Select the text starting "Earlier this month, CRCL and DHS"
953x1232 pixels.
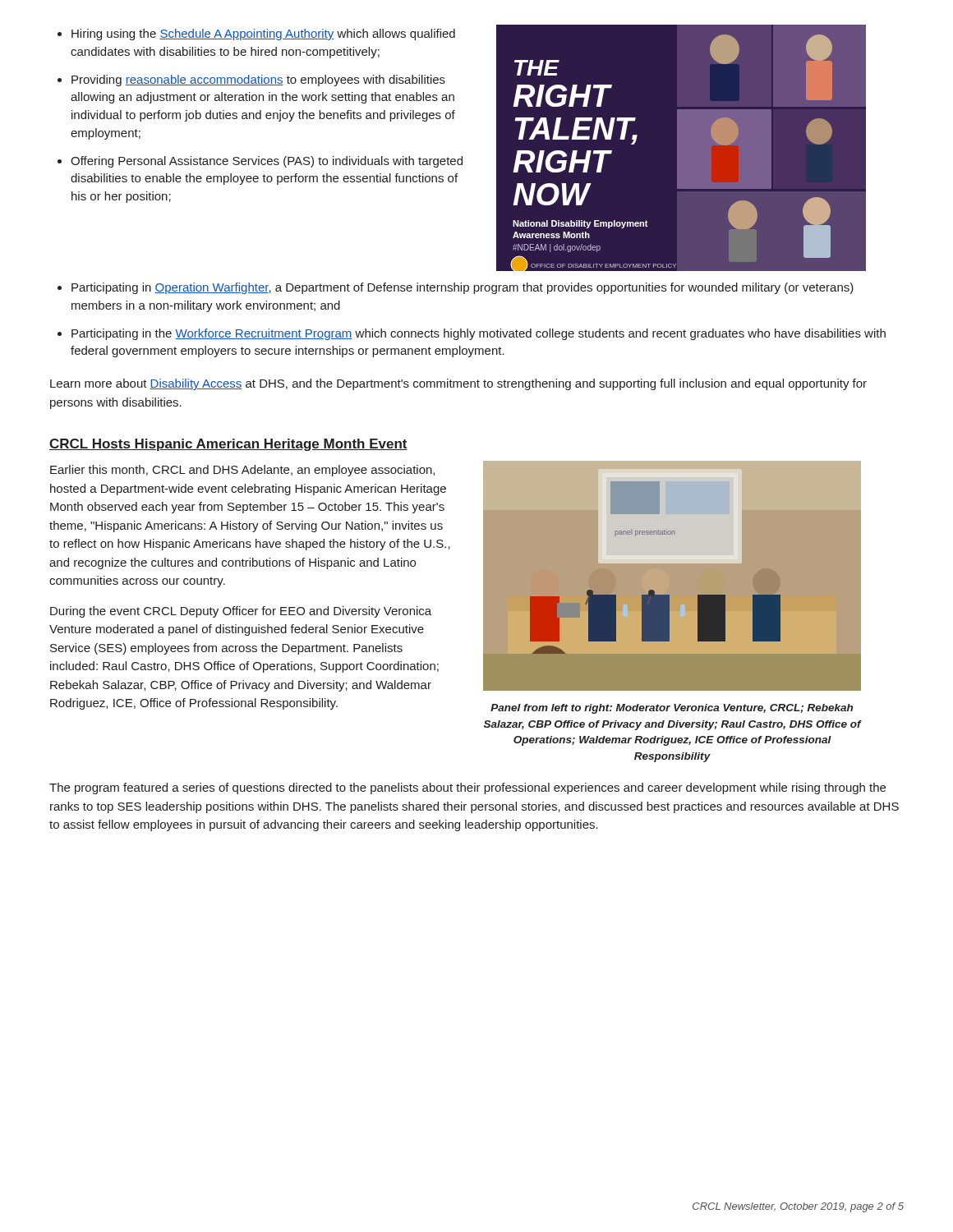[250, 525]
